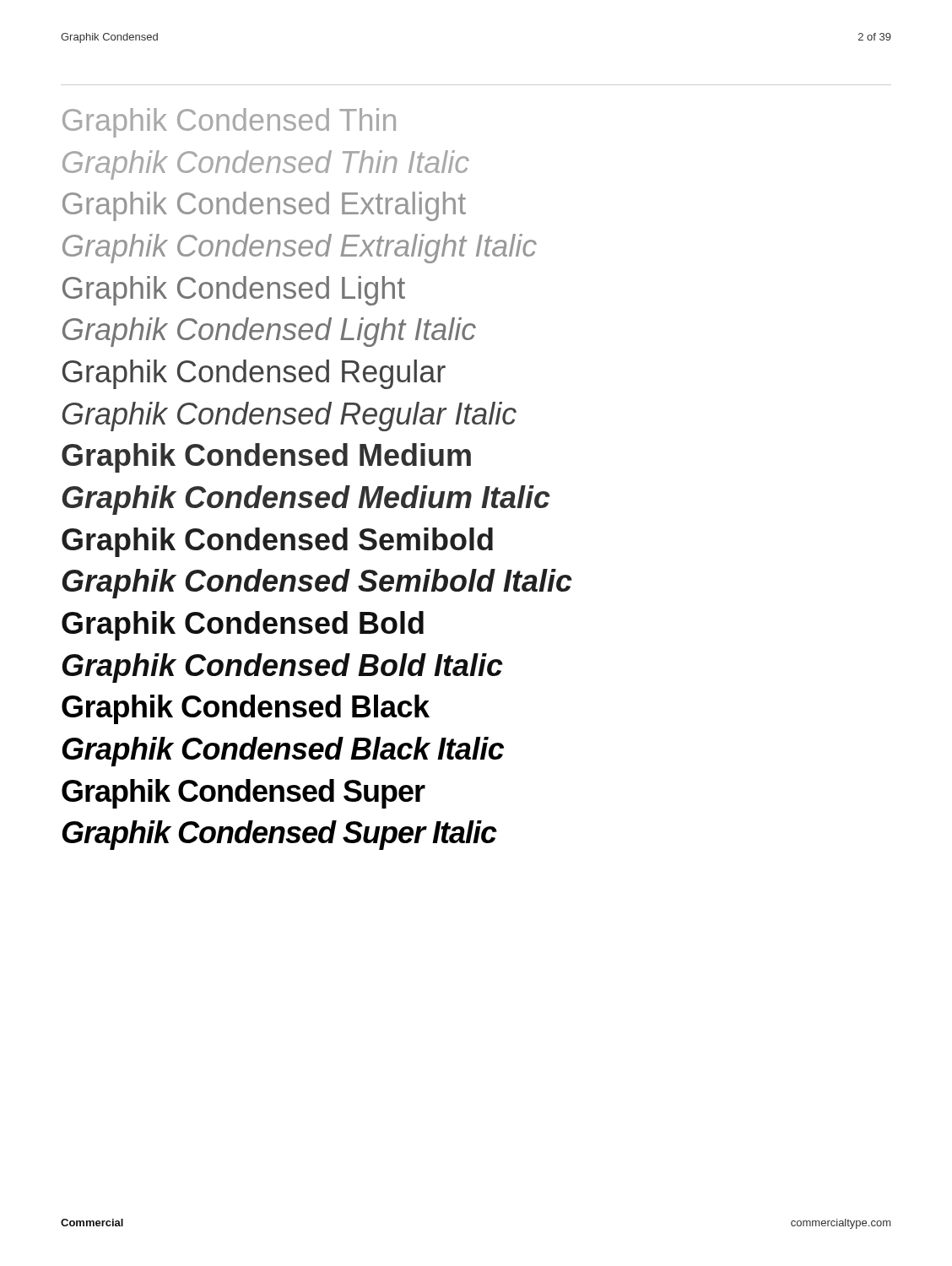952x1266 pixels.
Task: Locate the list item that reads "Graphik Condensed Bold Italic"
Action: (x=282, y=665)
